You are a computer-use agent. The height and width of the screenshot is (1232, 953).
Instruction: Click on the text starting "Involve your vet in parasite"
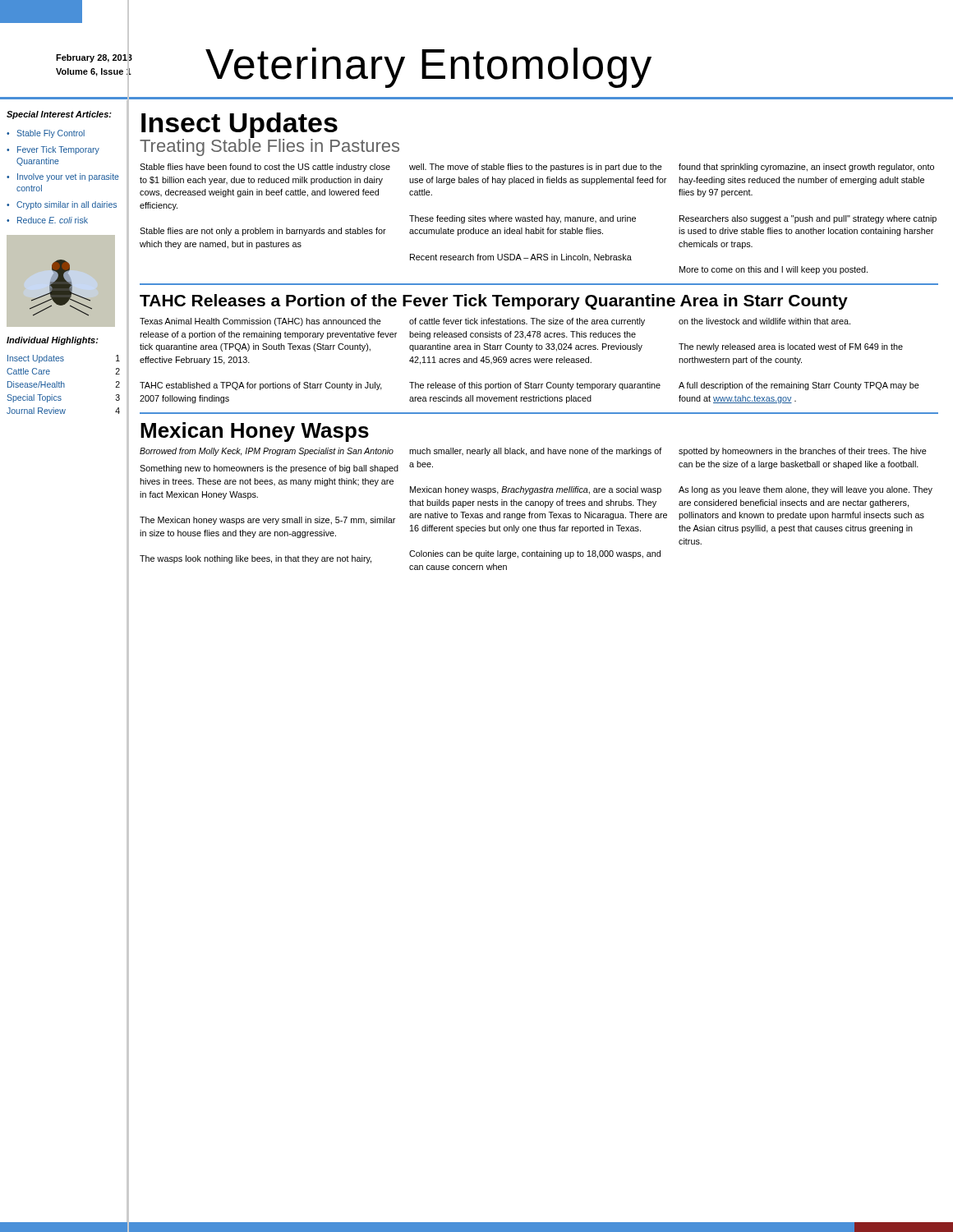tap(68, 182)
